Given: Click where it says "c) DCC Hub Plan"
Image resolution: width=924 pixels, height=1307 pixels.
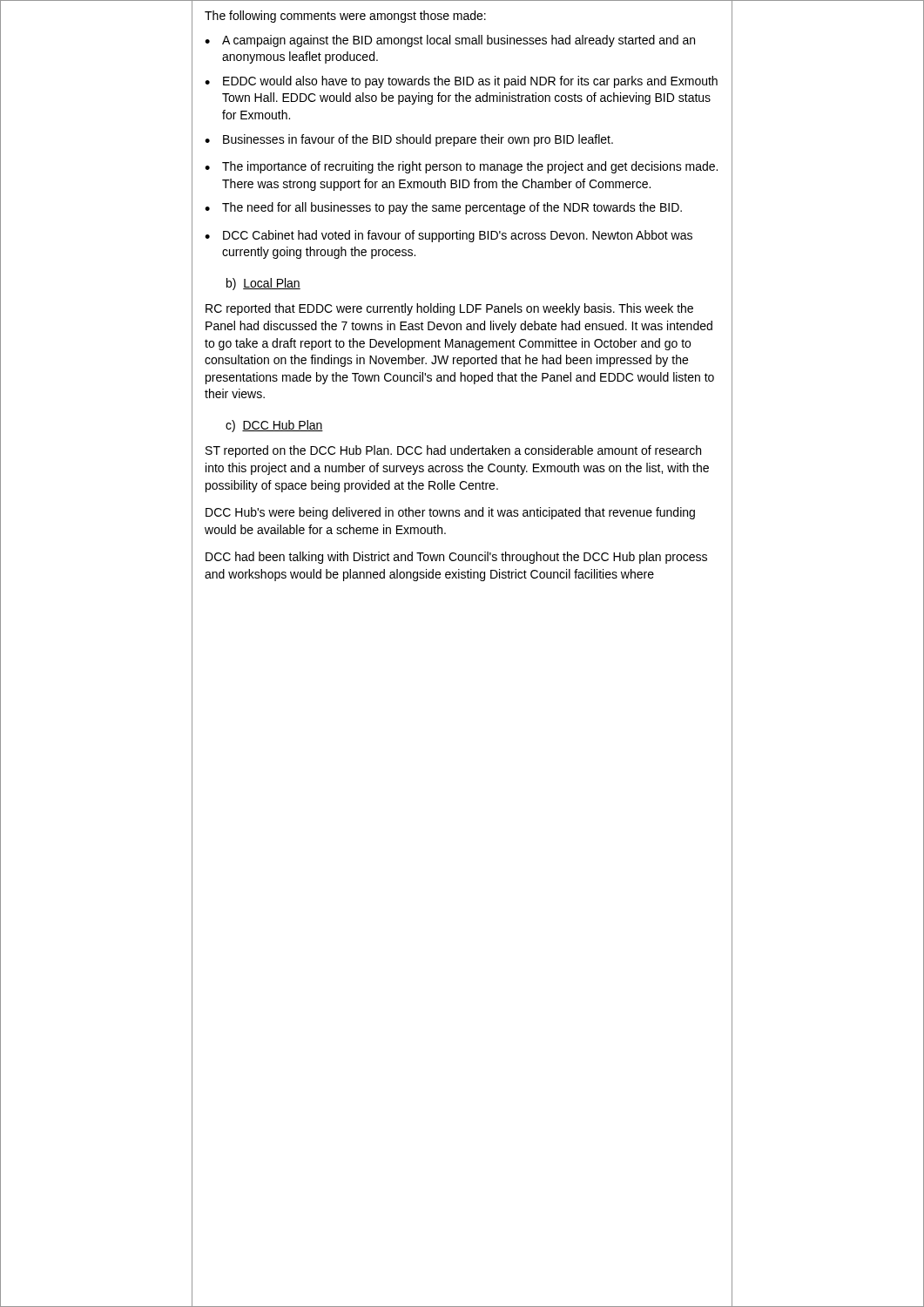Looking at the screenshot, I should point(274,425).
